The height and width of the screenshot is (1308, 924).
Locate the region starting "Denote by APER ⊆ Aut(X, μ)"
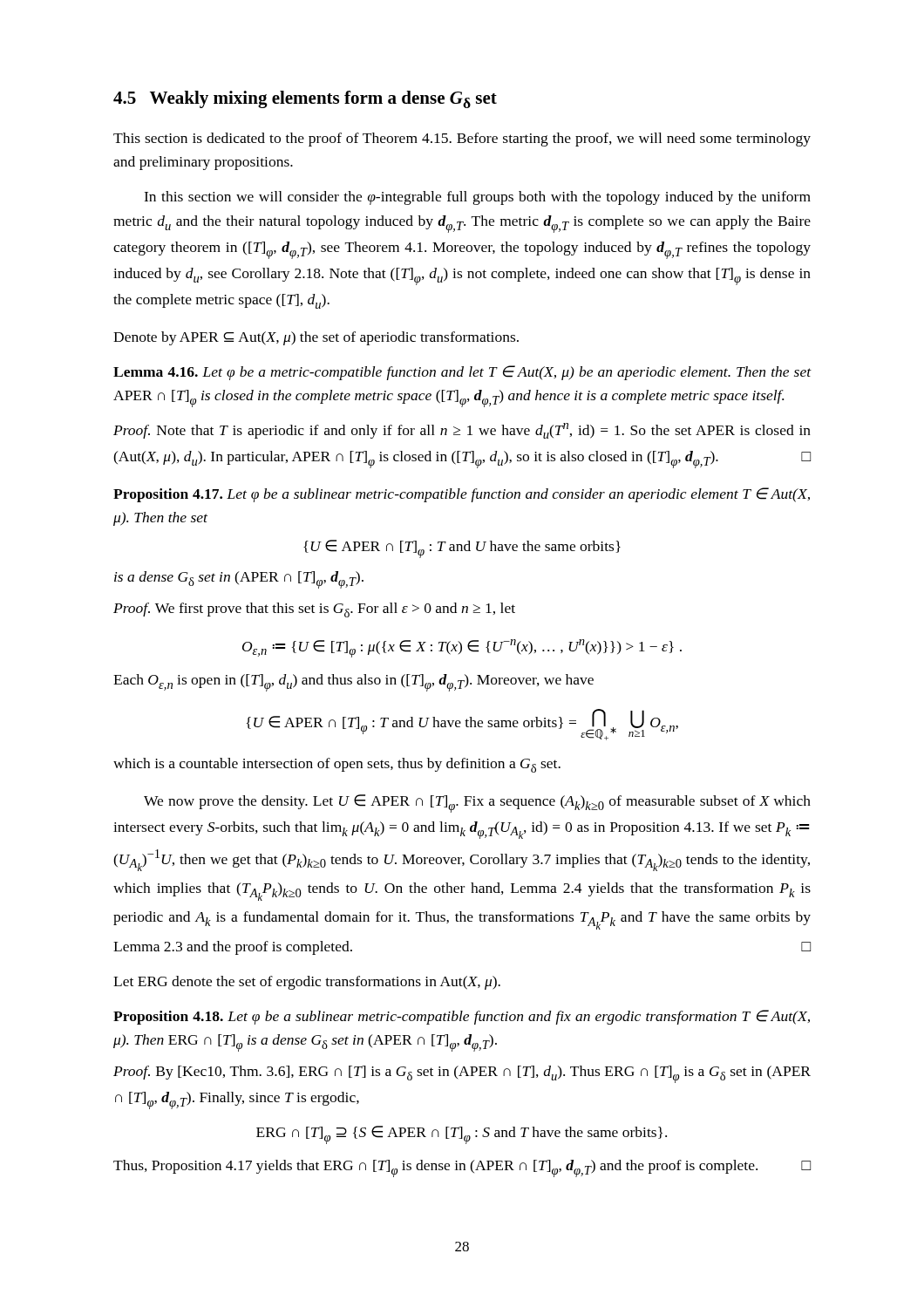[x=316, y=337]
